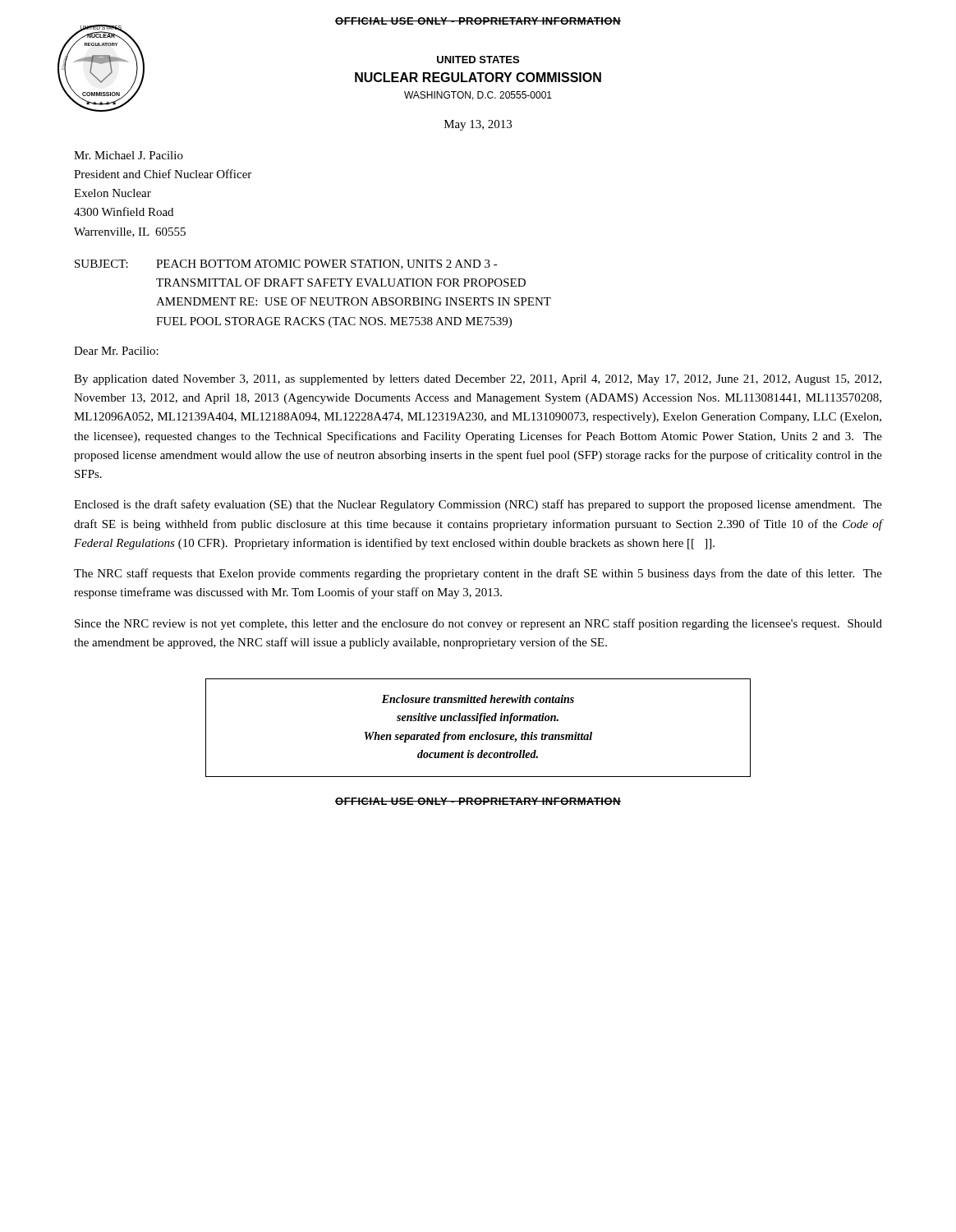Locate the element starting "UNITED STATES NUCLEAR REGULATORY"
This screenshot has width=956, height=1232.
(x=478, y=77)
